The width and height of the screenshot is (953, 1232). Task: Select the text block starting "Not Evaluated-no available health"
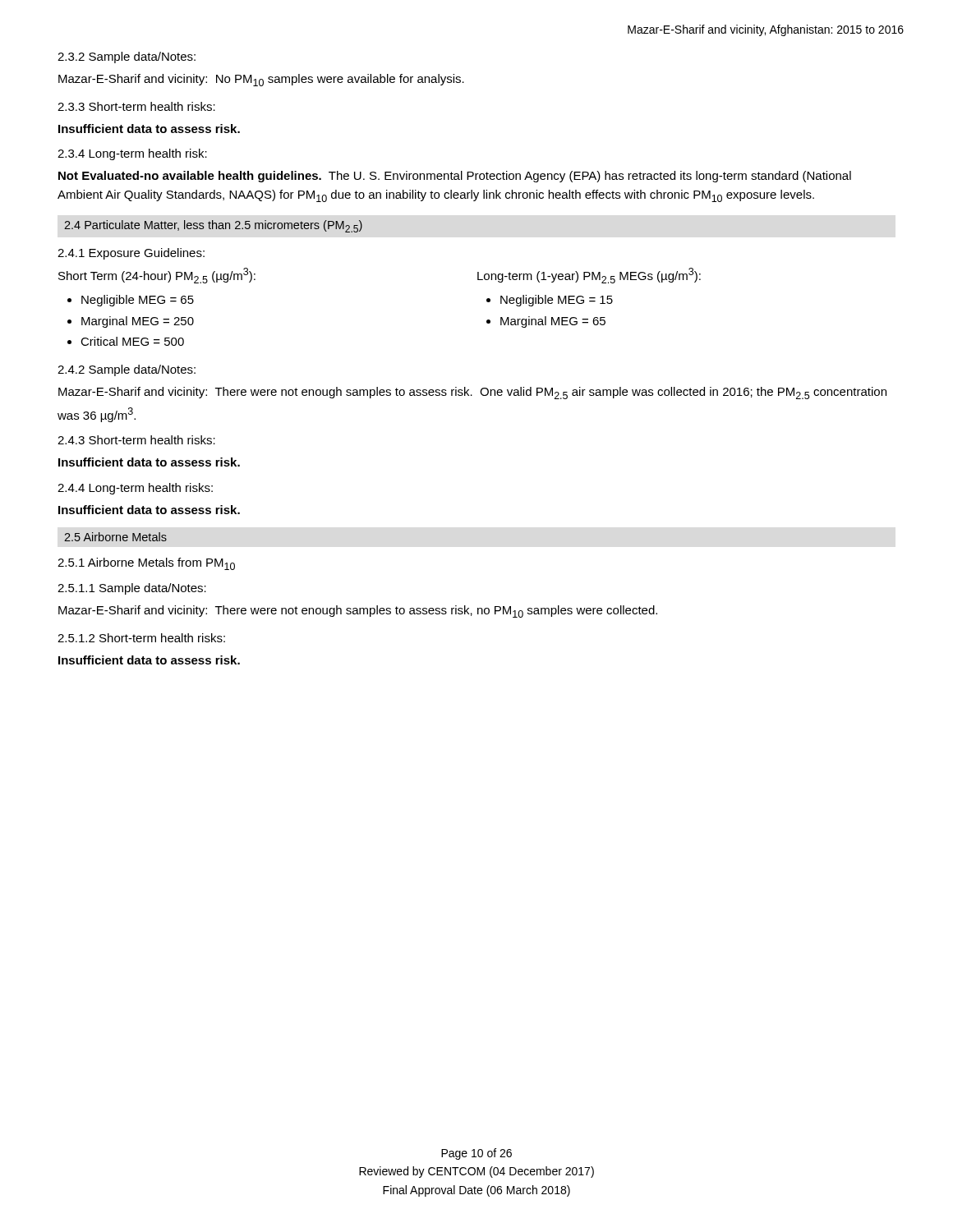[454, 186]
